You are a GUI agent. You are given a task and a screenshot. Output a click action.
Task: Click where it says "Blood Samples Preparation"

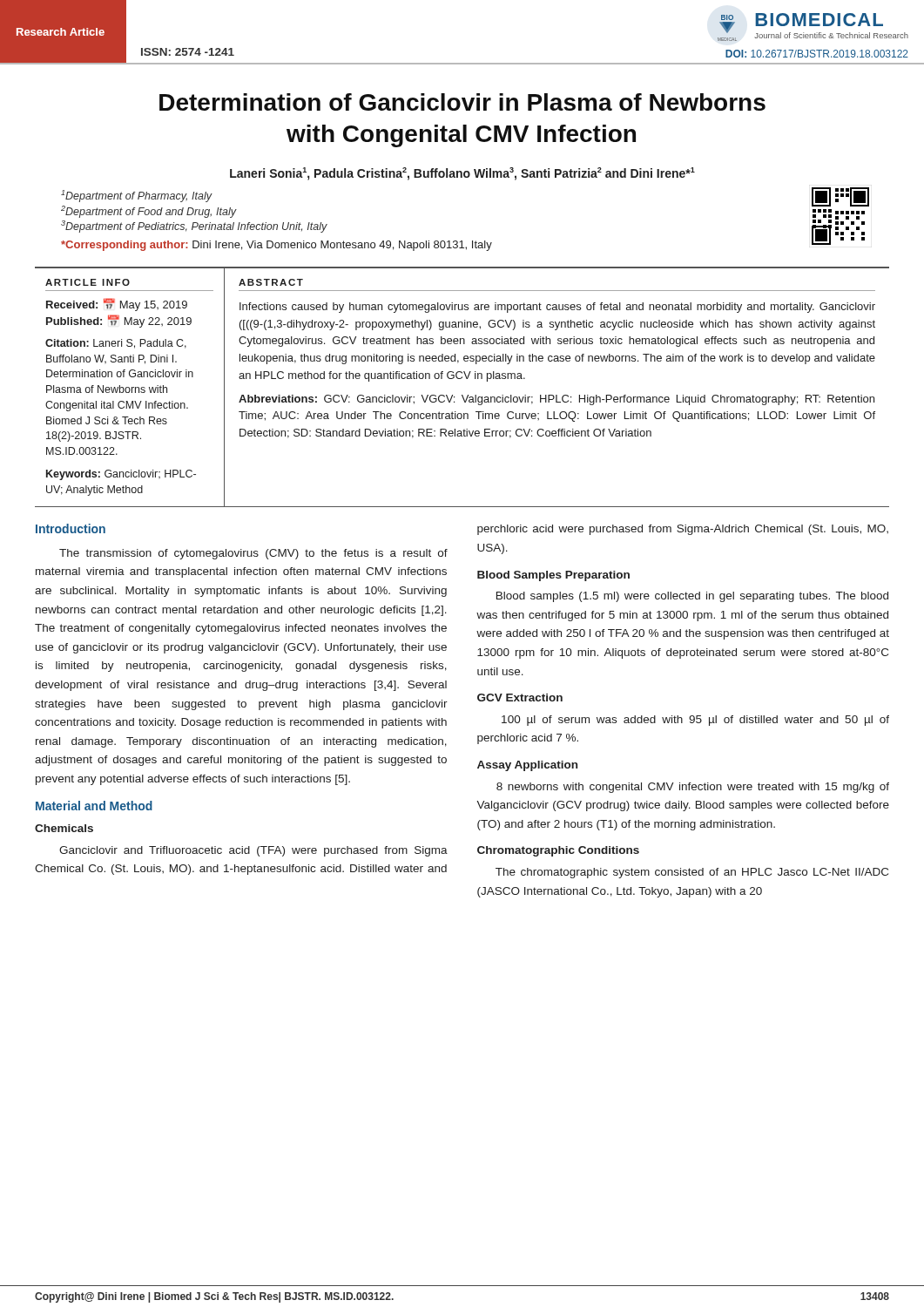click(554, 574)
